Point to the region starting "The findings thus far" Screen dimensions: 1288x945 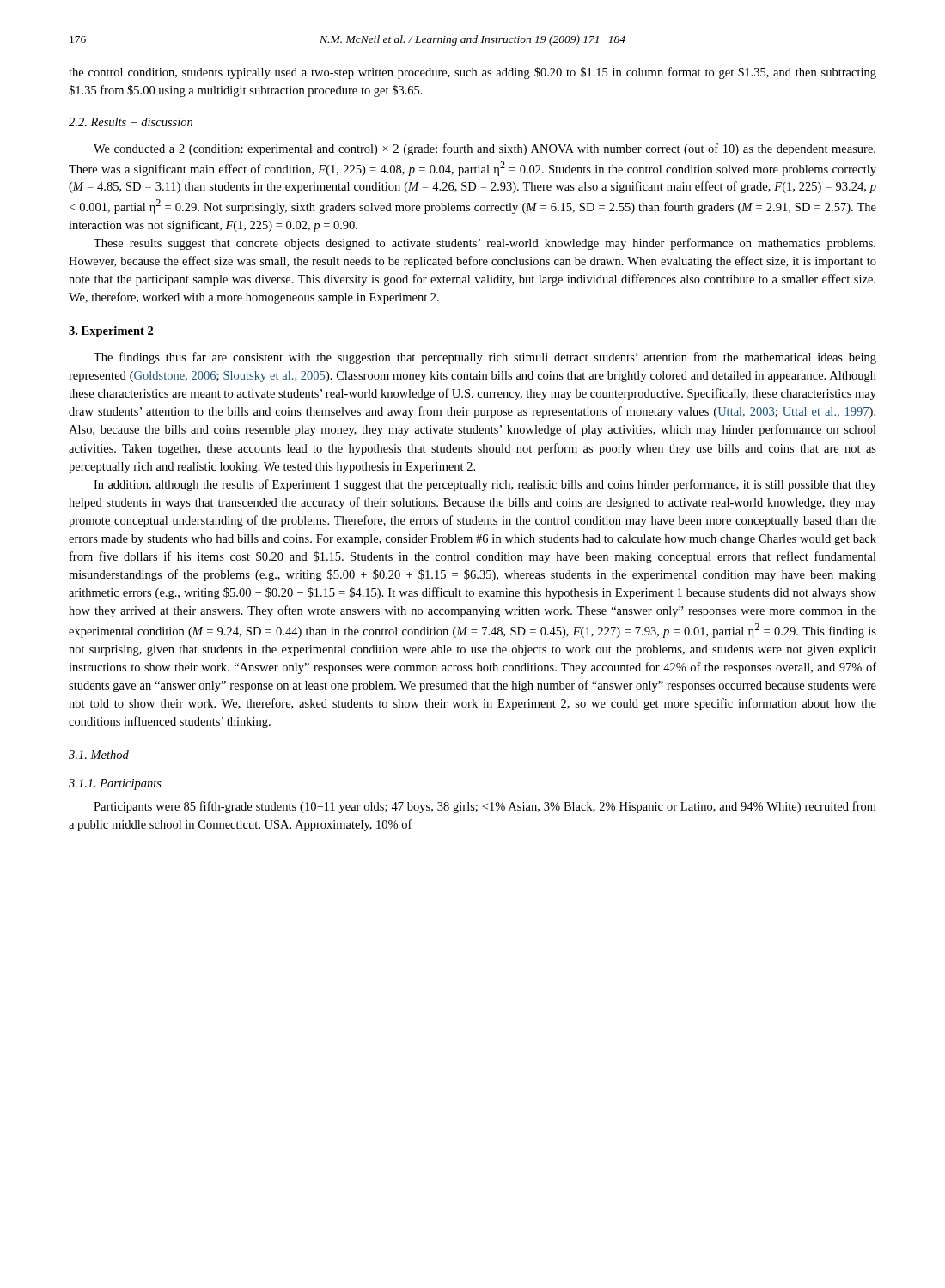tap(472, 540)
